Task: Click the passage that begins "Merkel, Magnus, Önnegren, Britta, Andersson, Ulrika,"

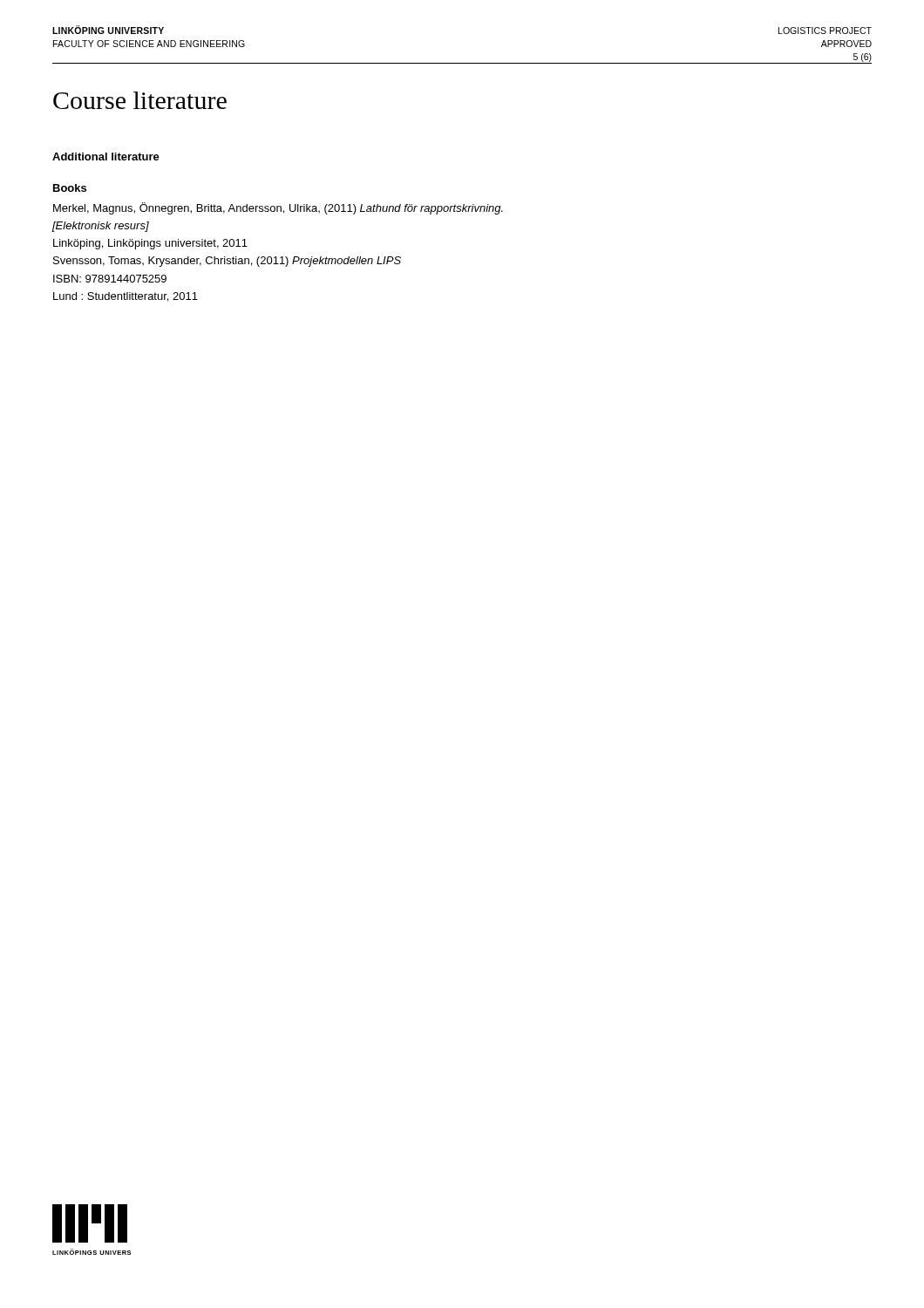Action: click(278, 252)
